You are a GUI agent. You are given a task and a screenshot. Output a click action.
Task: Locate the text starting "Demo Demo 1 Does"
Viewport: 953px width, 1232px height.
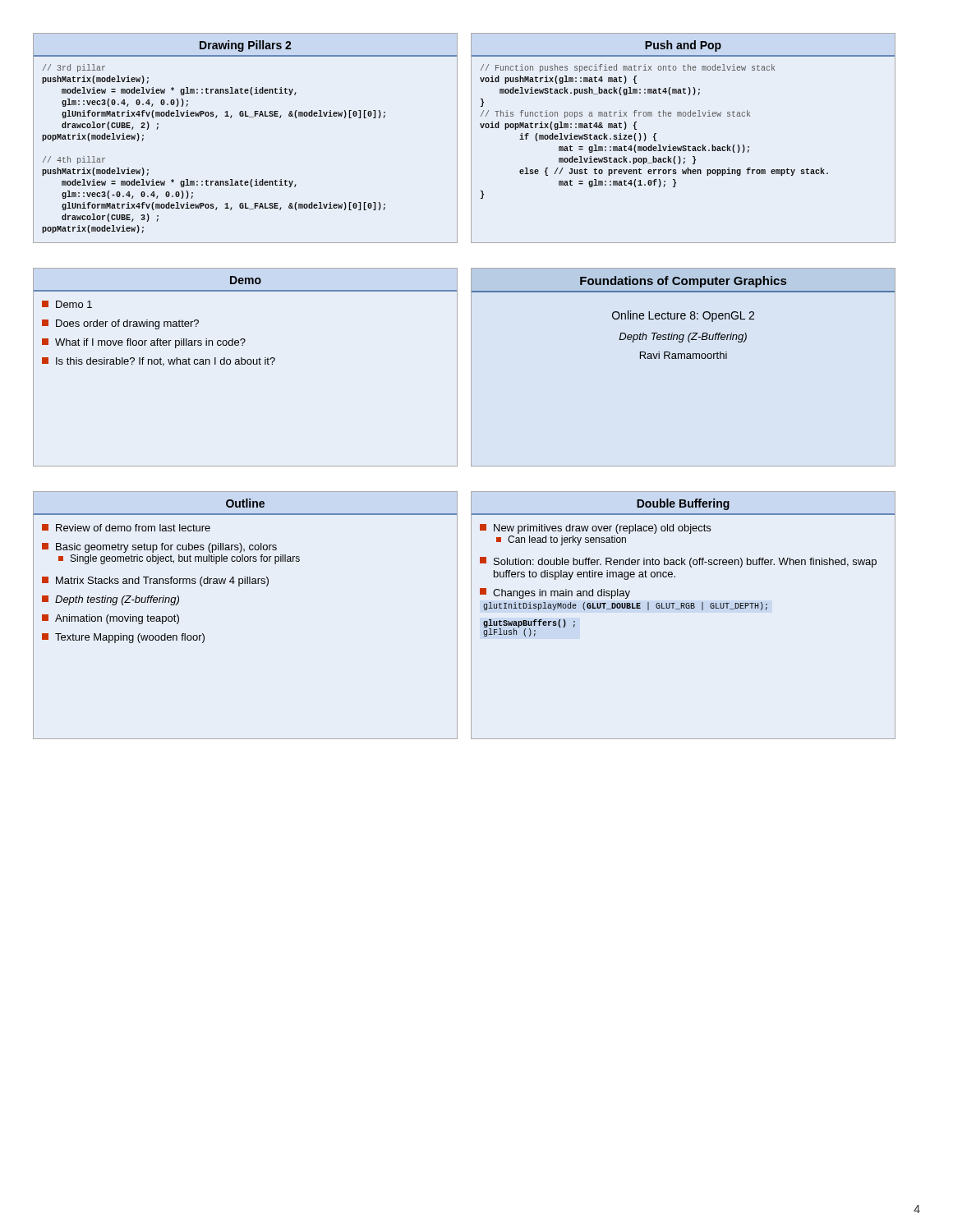[245, 324]
